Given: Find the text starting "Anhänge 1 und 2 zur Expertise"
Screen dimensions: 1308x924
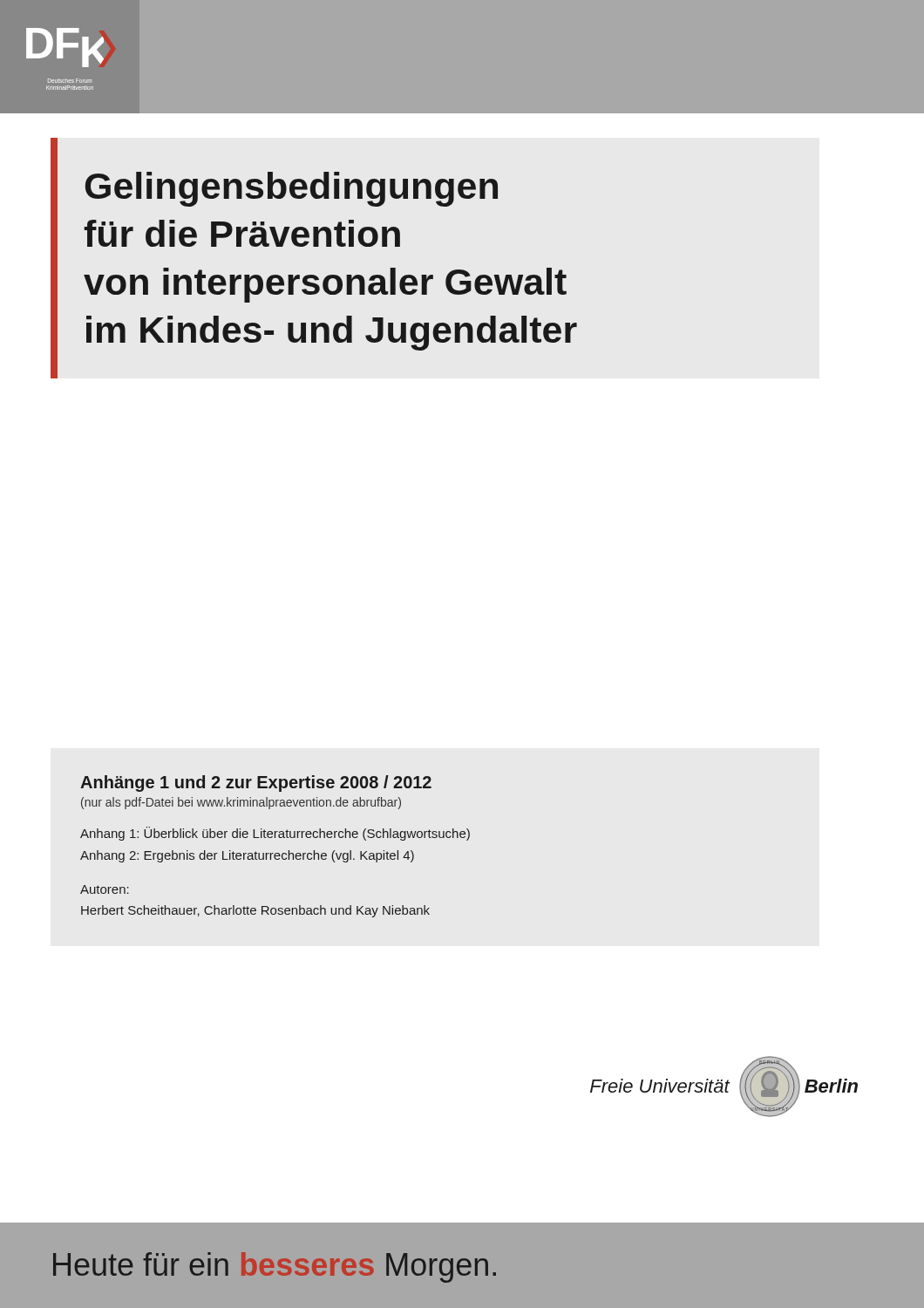Looking at the screenshot, I should tap(256, 782).
